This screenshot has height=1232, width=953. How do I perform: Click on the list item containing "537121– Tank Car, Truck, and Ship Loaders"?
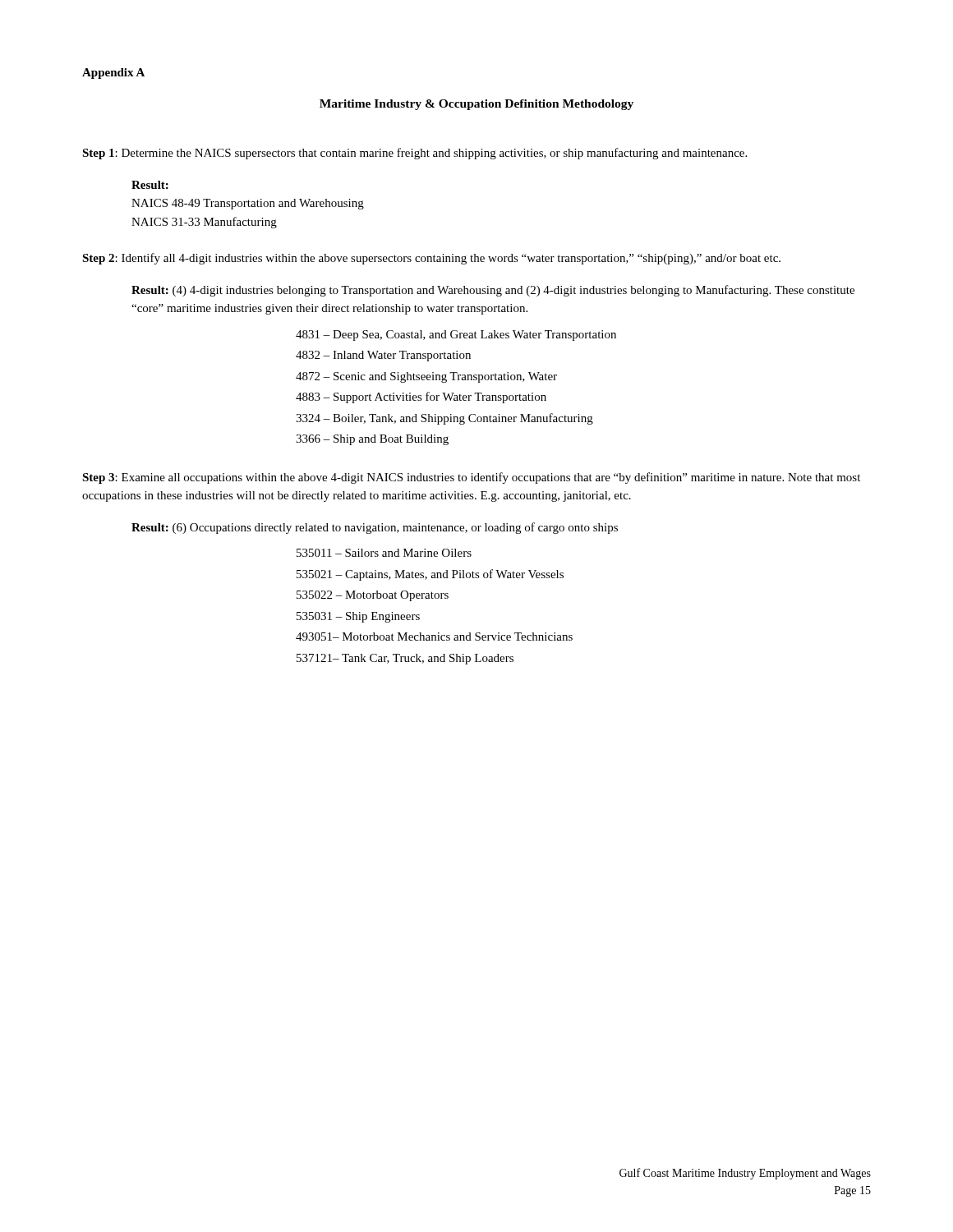[405, 657]
